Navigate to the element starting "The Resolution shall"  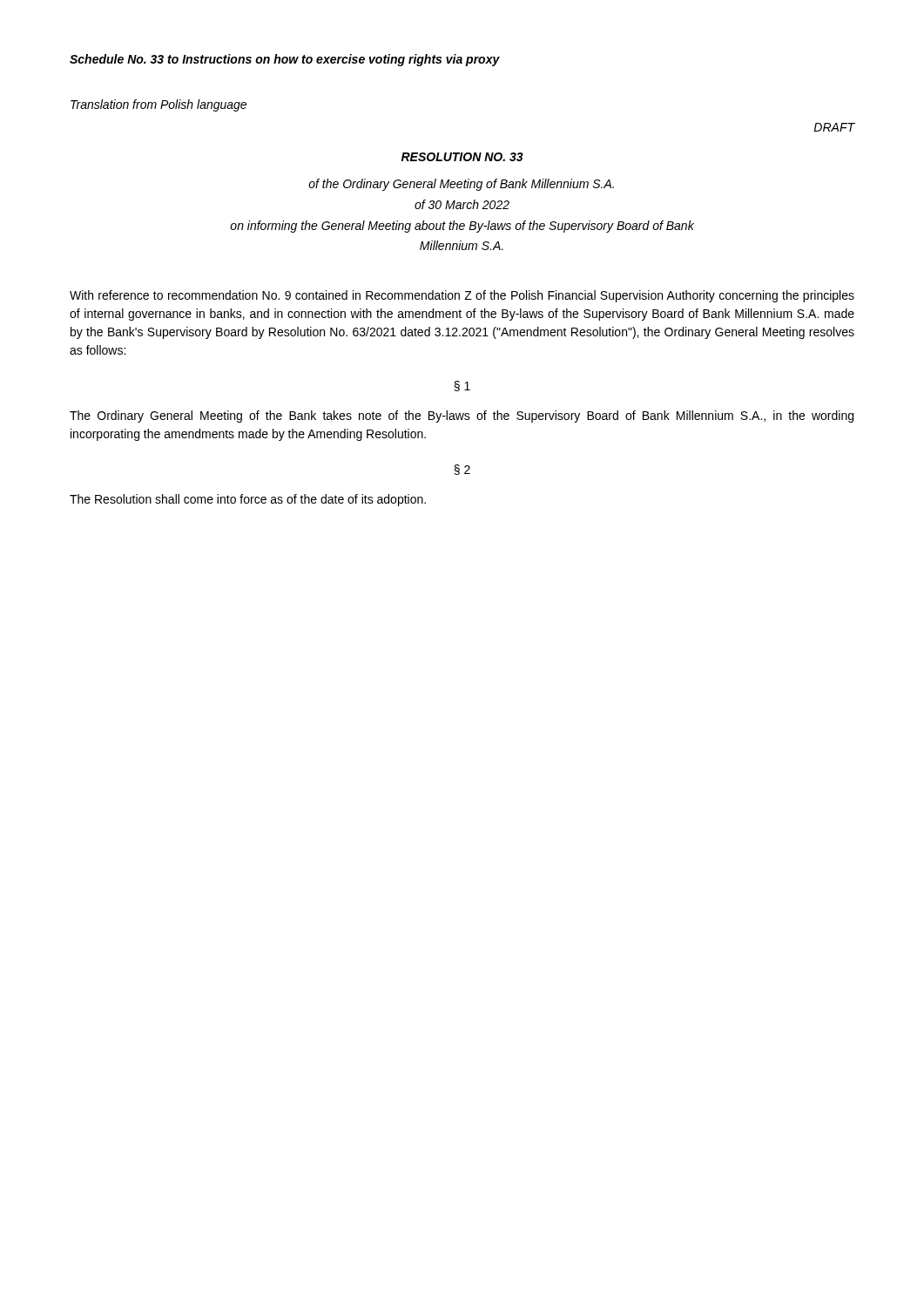(x=248, y=499)
